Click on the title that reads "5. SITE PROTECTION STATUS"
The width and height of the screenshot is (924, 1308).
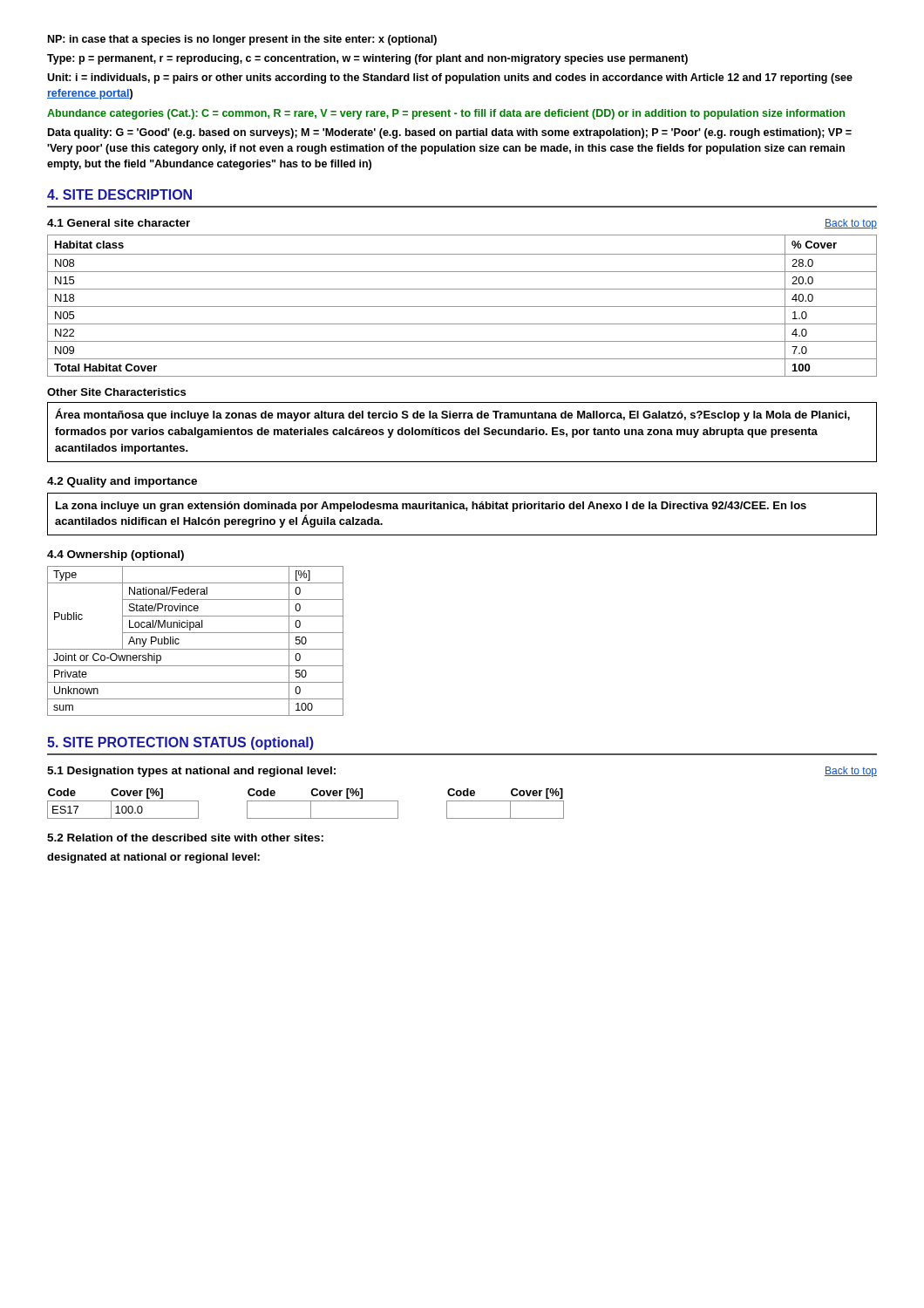[x=180, y=743]
